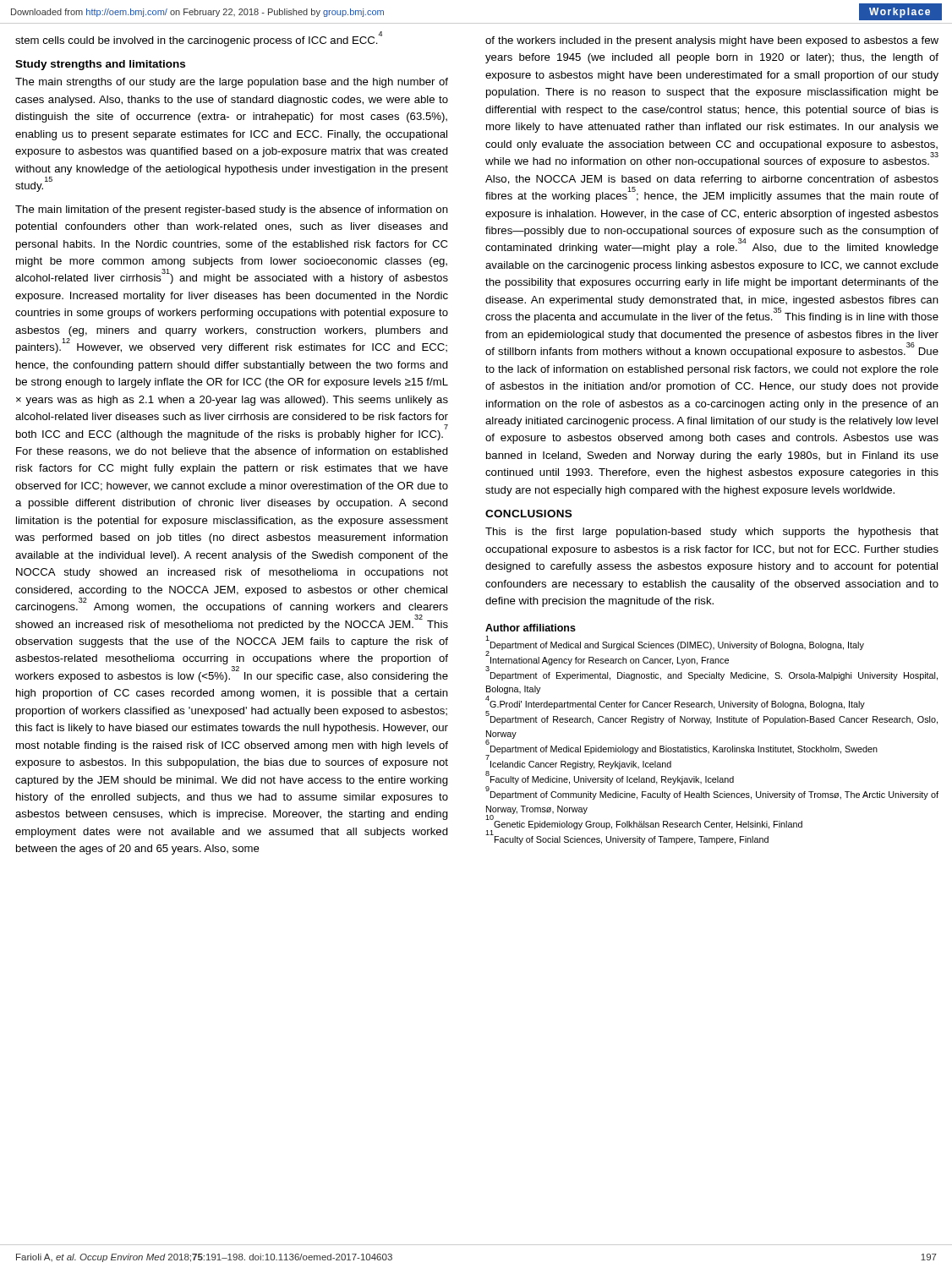952x1268 pixels.
Task: Click on the text block with the text "of the workers"
Action: coord(712,266)
